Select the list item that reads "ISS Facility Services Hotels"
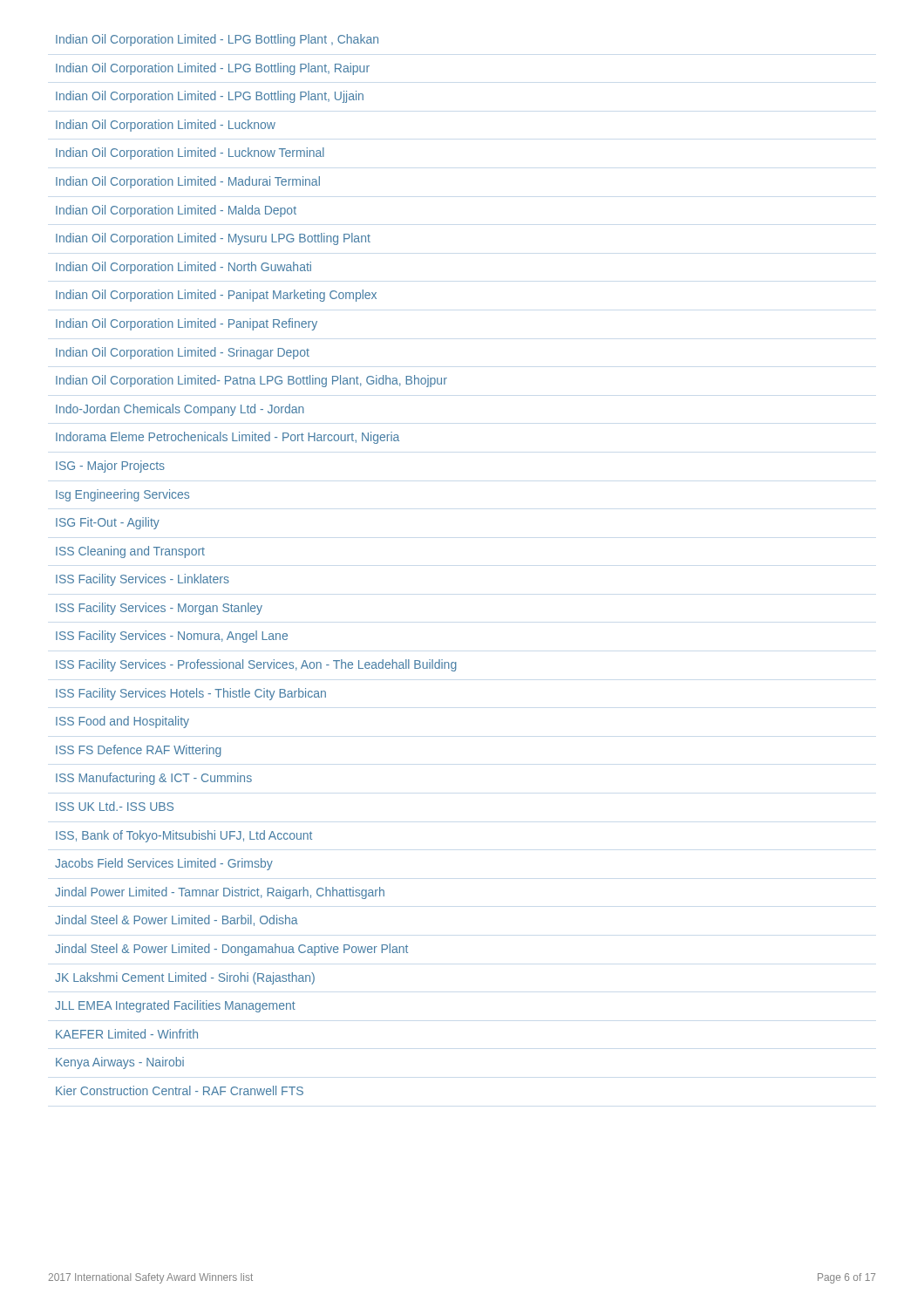The width and height of the screenshot is (924, 1308). (191, 694)
